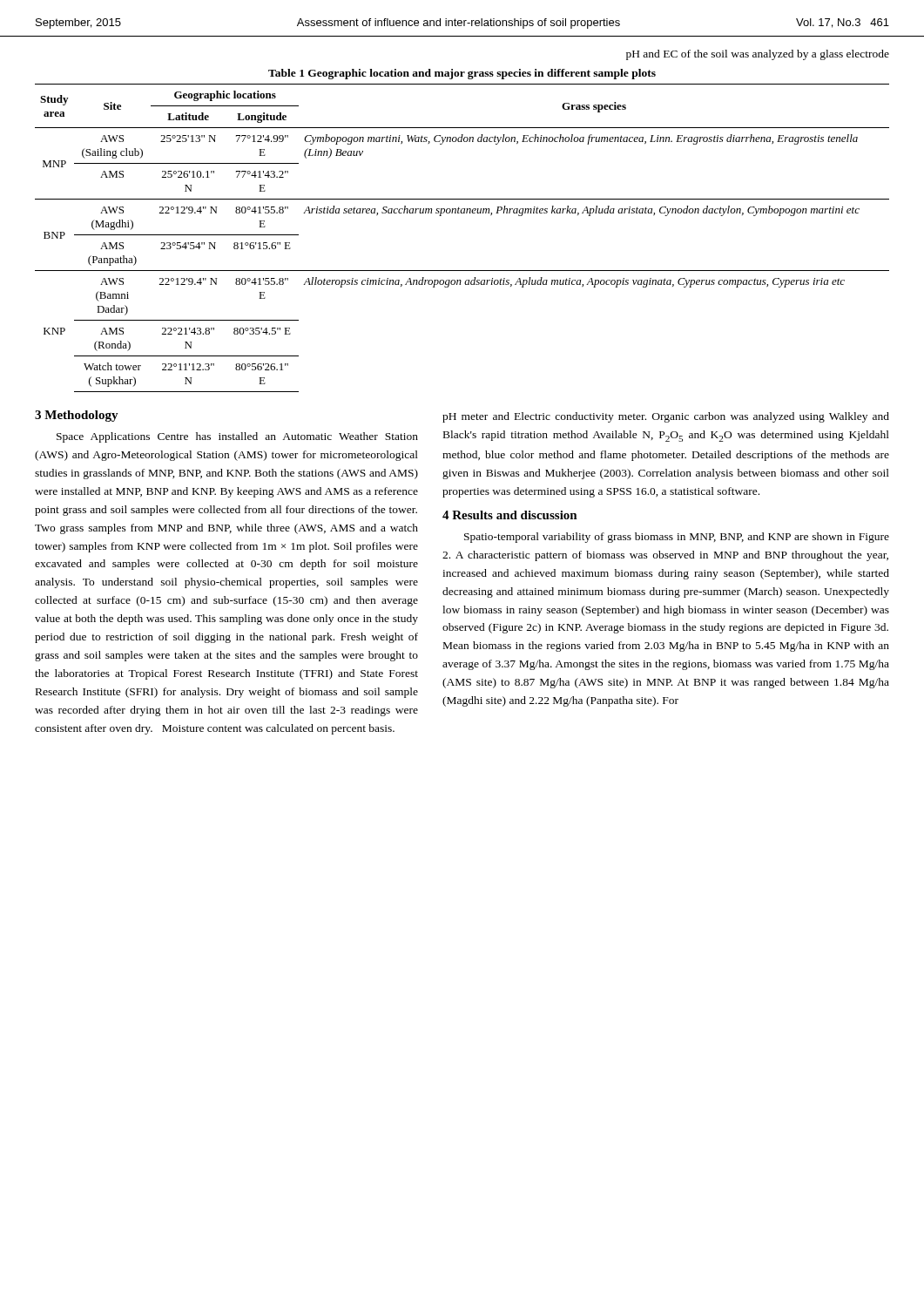Locate the text block starting "pH and EC"

757,54
